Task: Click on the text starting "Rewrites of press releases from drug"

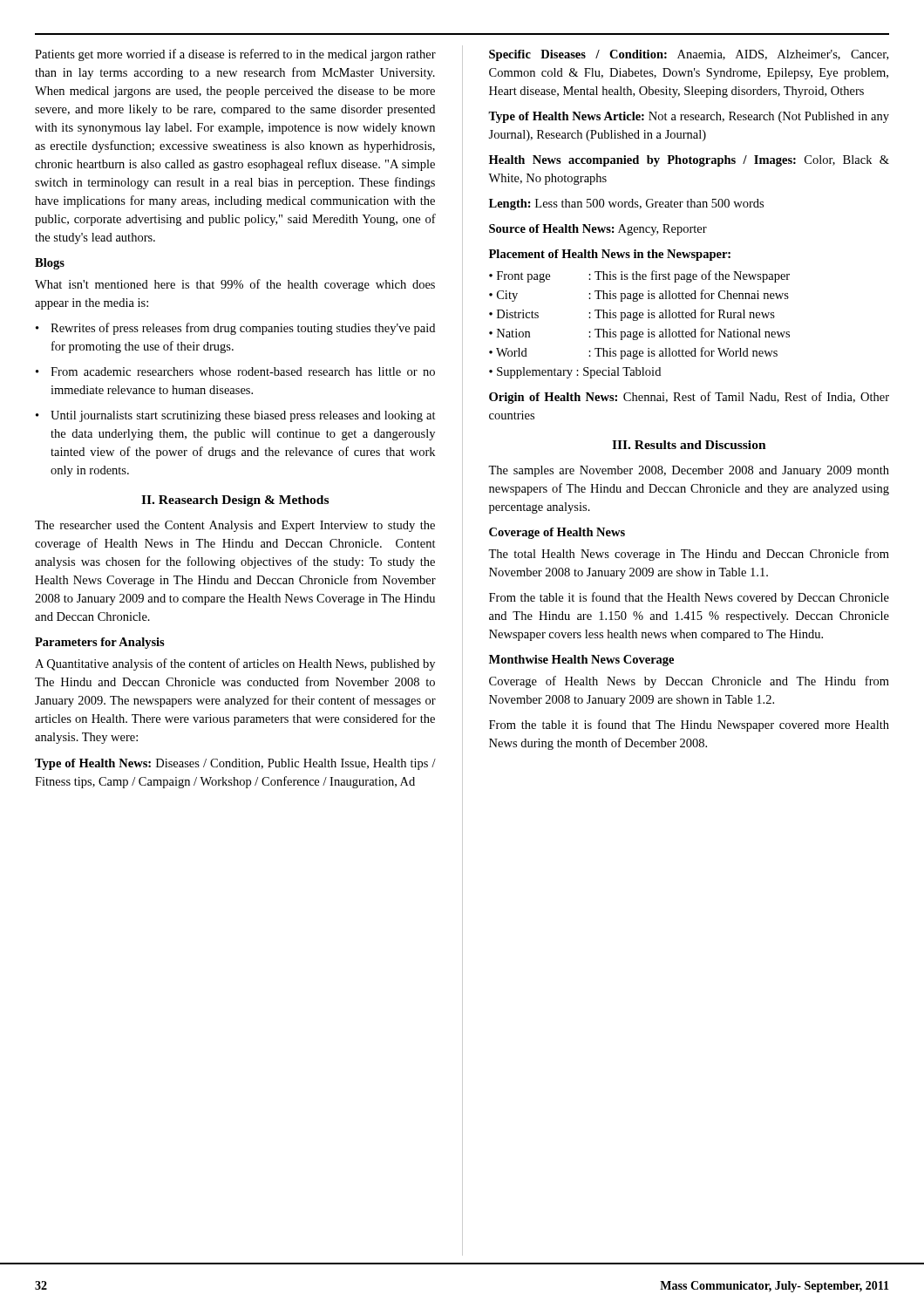Action: (x=235, y=338)
